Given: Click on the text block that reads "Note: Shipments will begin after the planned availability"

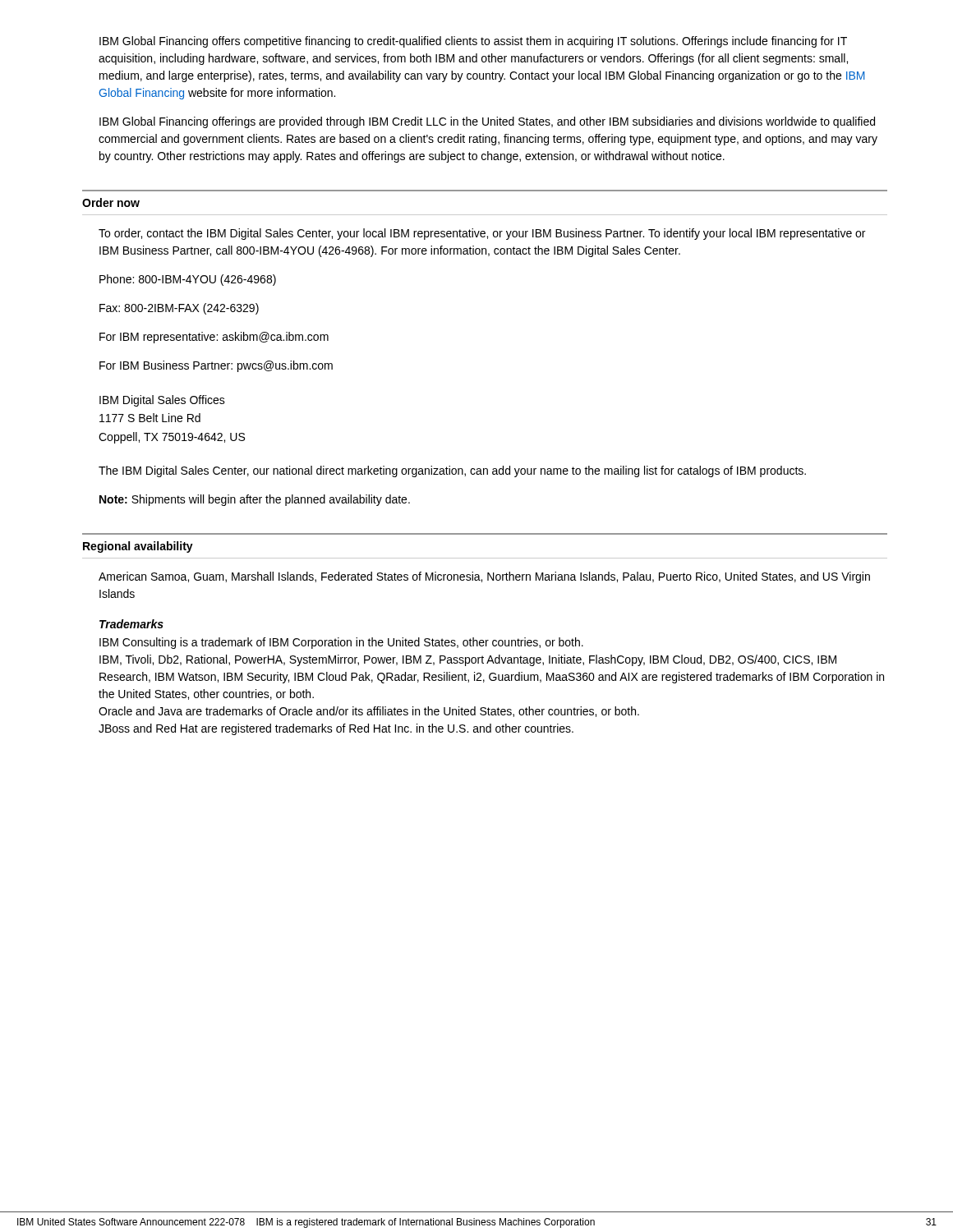Looking at the screenshot, I should [x=255, y=500].
